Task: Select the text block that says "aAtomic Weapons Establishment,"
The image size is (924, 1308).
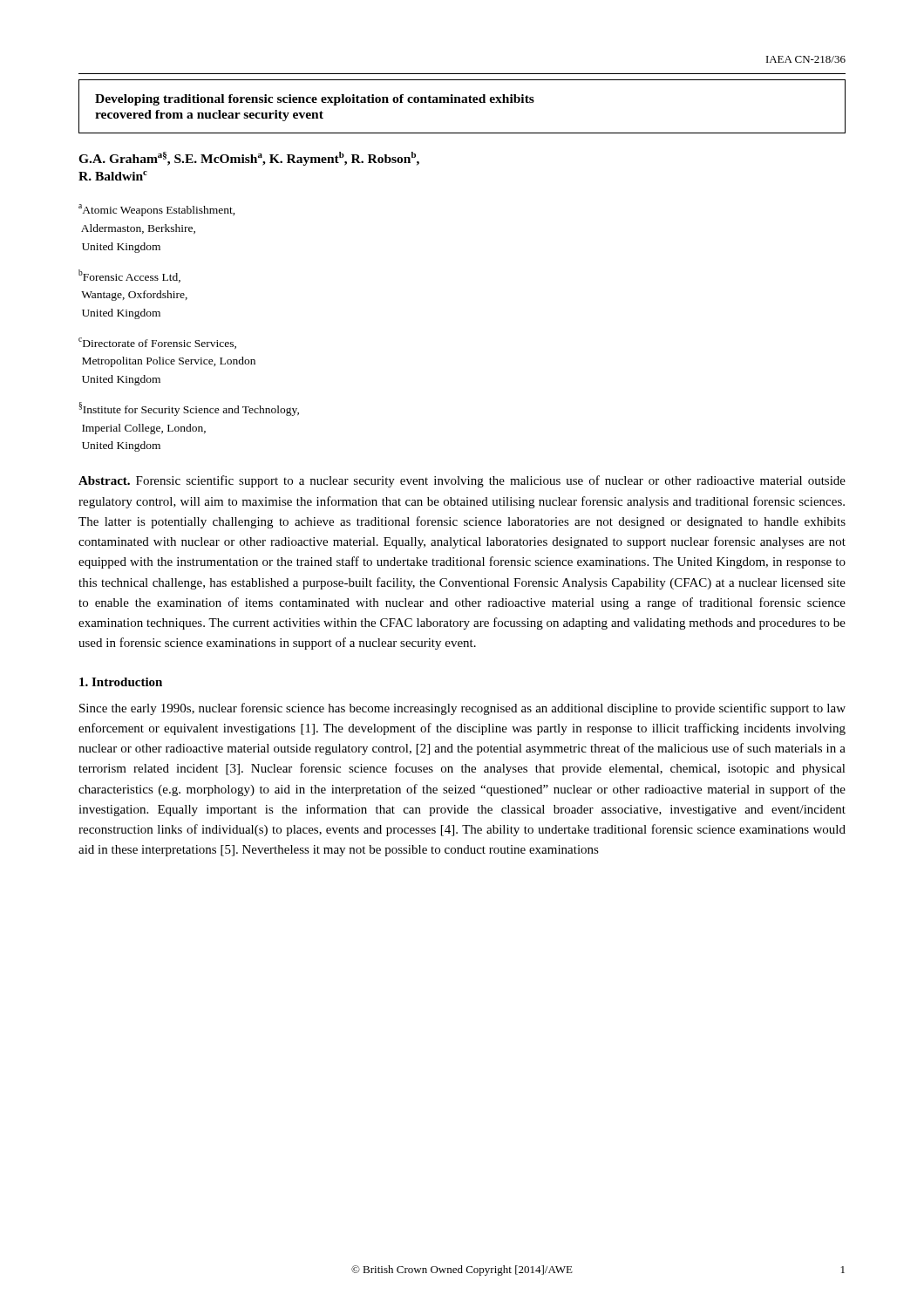Action: tap(157, 210)
